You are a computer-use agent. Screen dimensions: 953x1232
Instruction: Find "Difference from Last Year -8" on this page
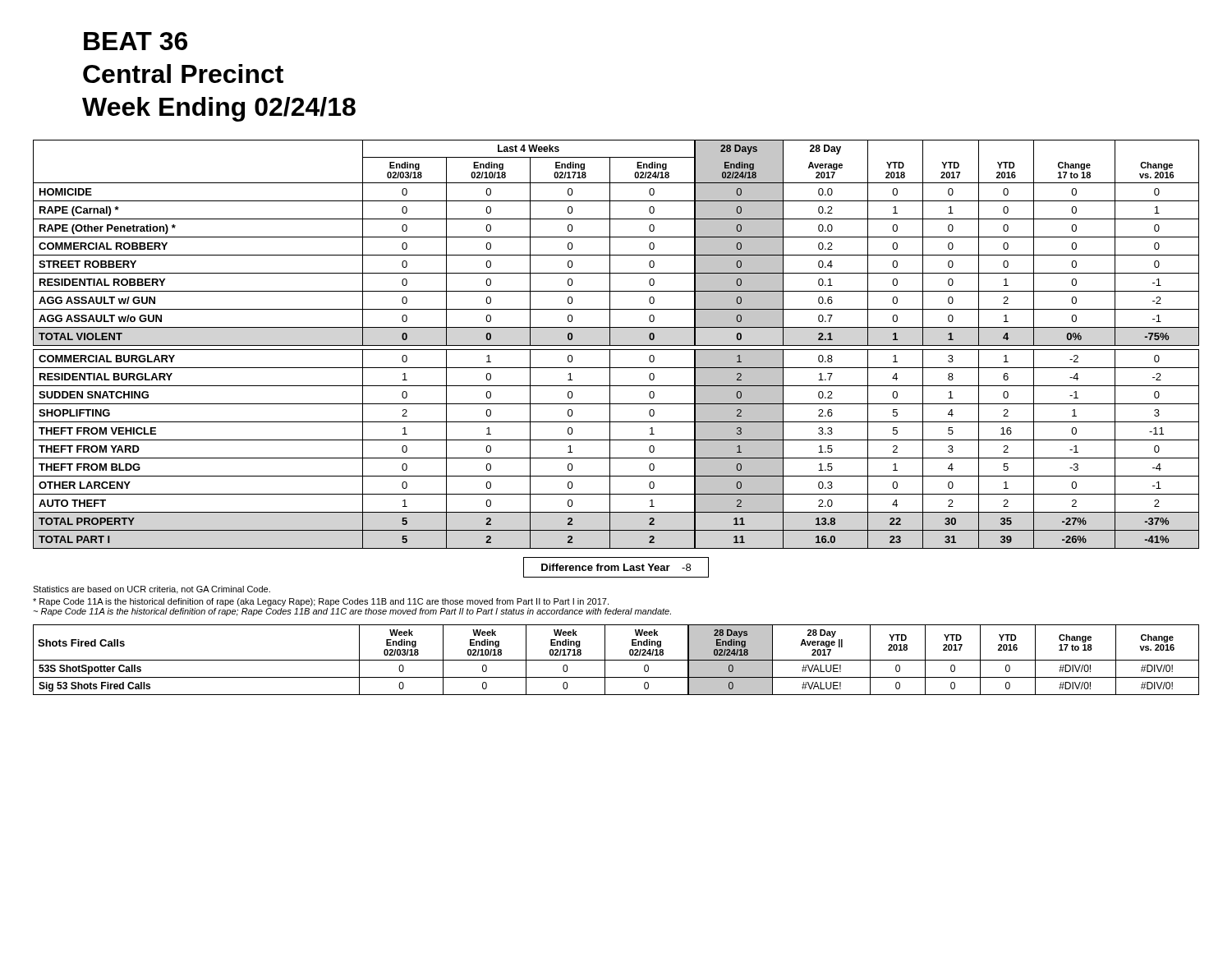point(616,567)
